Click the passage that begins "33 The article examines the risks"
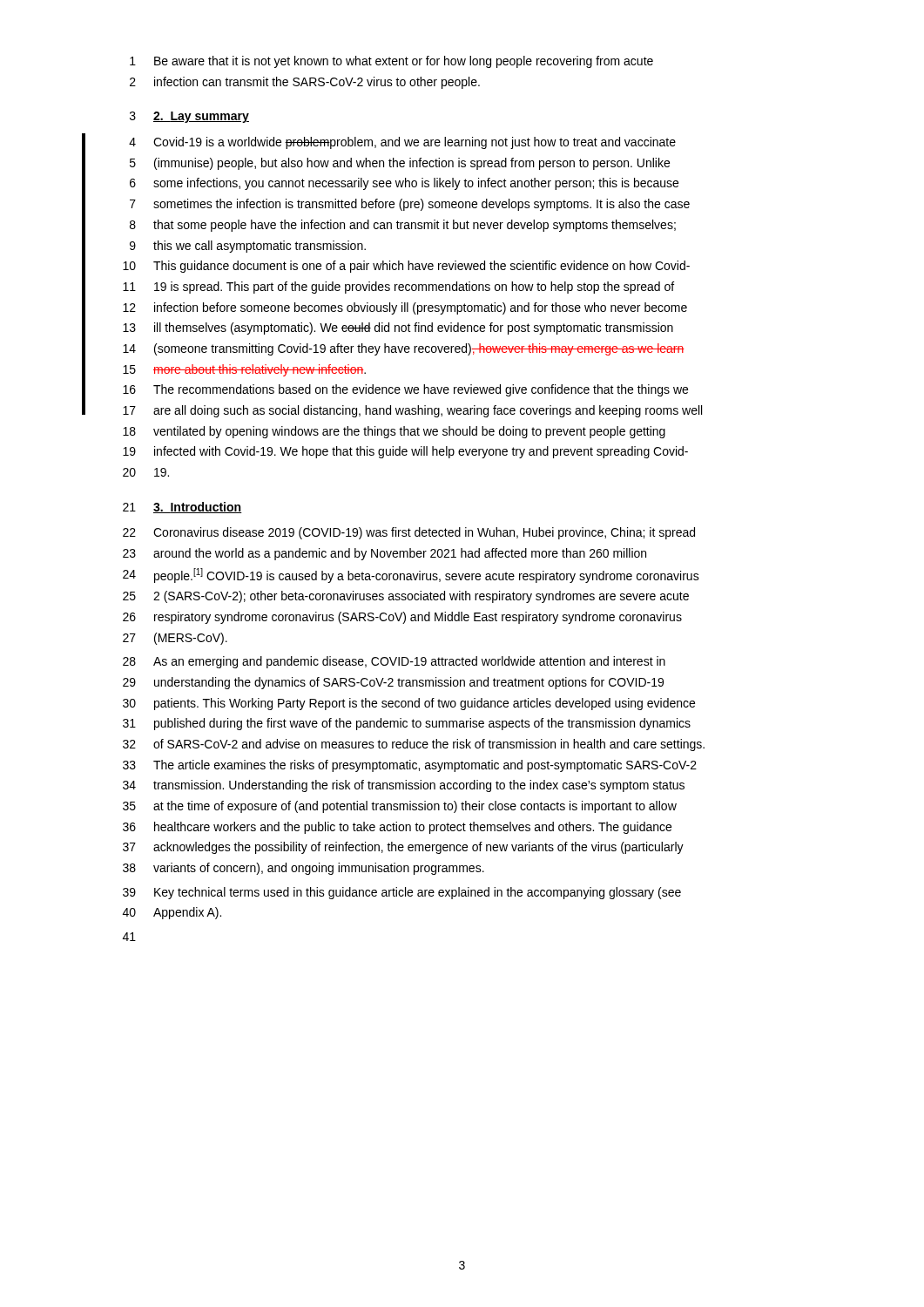 (x=462, y=765)
